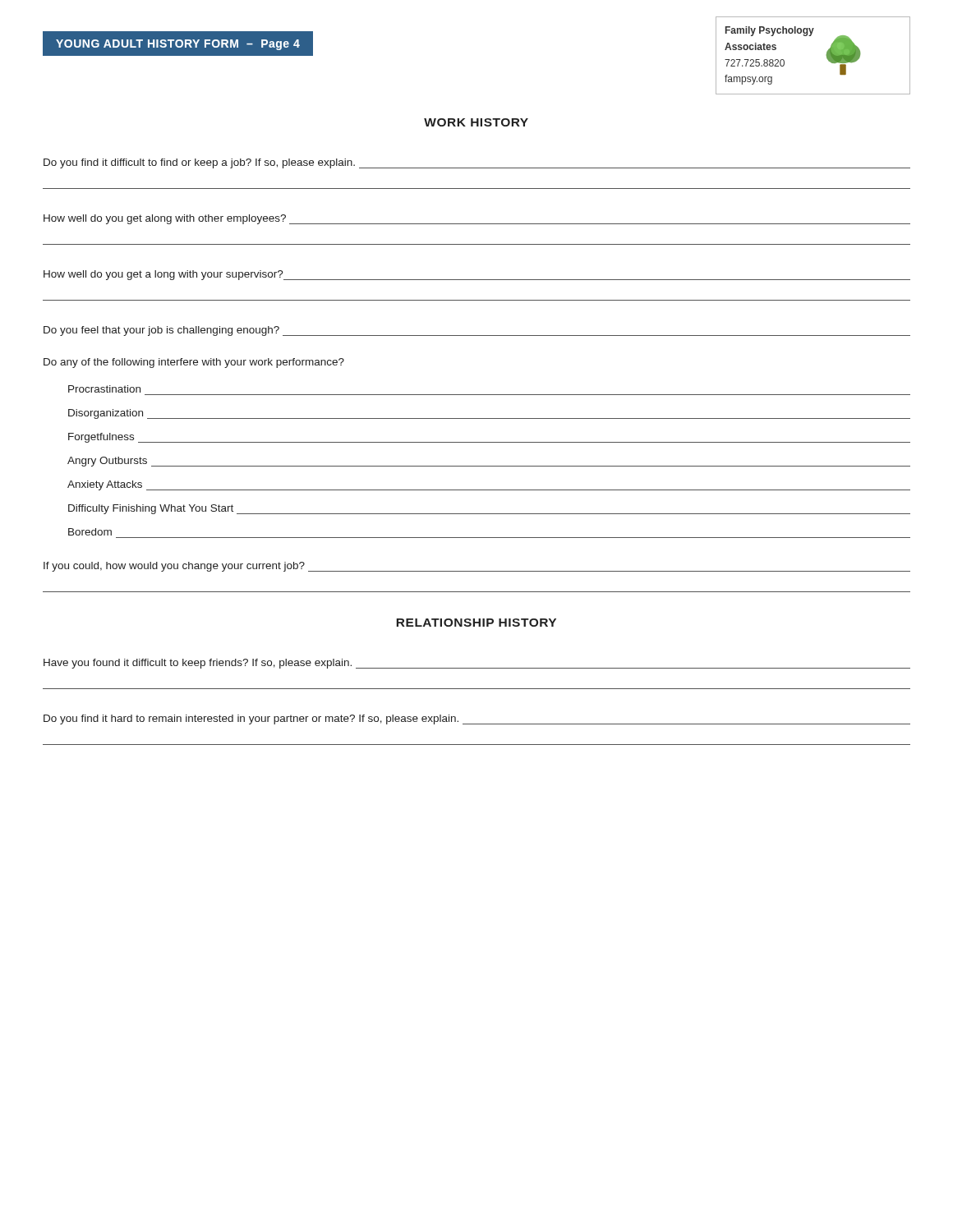Locate the text "RELATIONSHIP HISTORY"
The width and height of the screenshot is (953, 1232).
click(476, 622)
